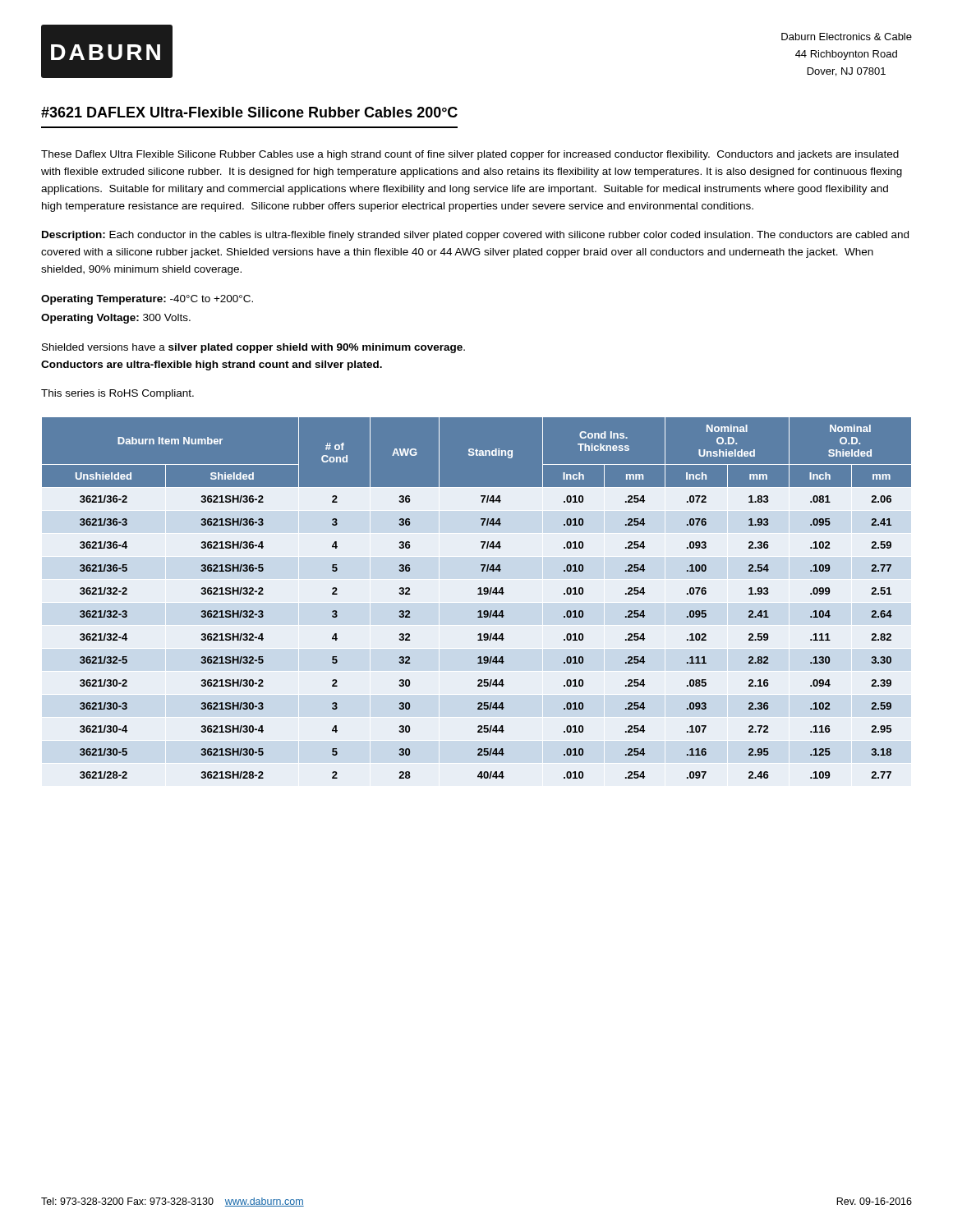Locate the title

coord(249,113)
